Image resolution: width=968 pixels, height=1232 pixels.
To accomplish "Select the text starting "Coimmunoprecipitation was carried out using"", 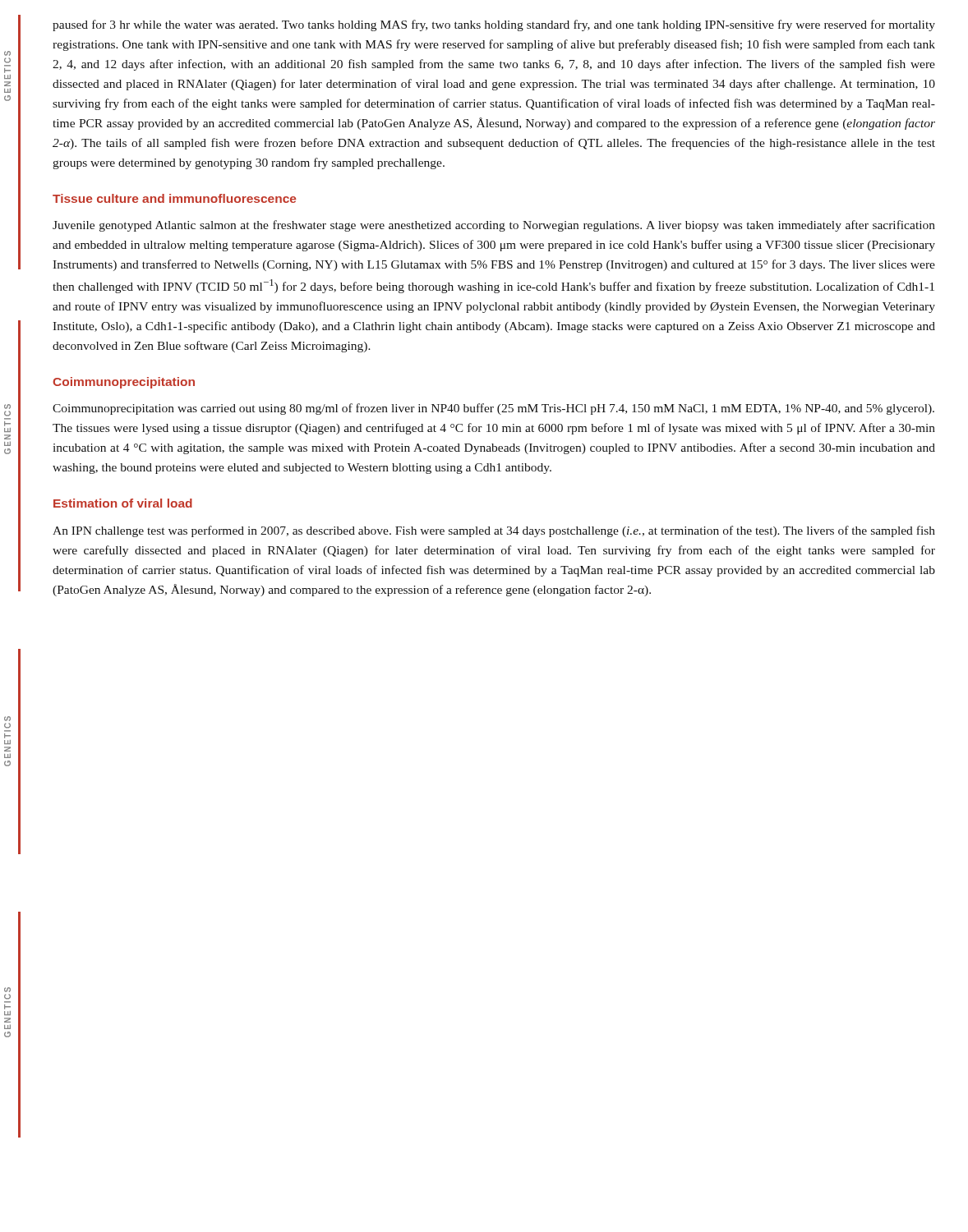I will pos(494,438).
